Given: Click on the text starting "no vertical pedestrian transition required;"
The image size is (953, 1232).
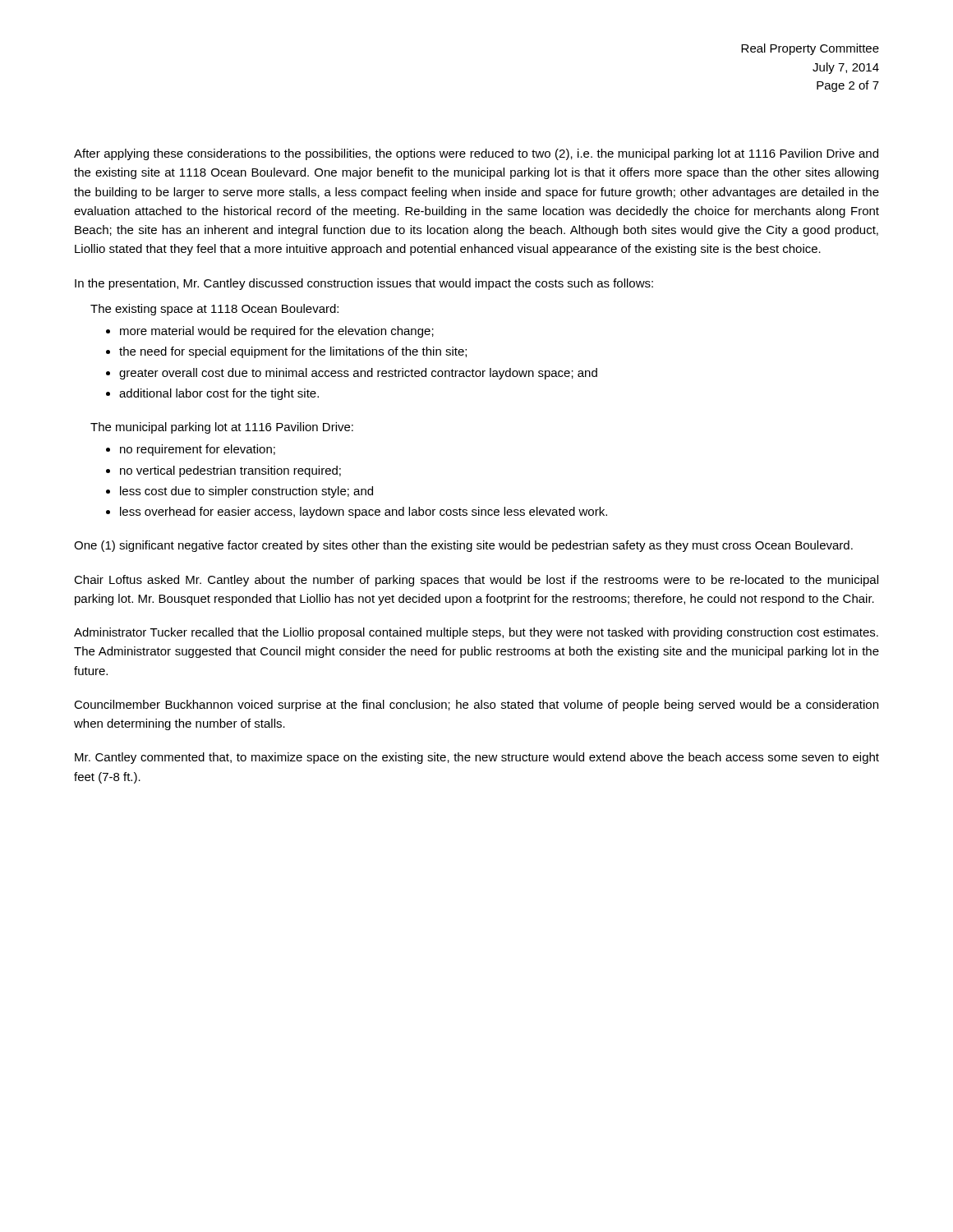Looking at the screenshot, I should pos(230,470).
